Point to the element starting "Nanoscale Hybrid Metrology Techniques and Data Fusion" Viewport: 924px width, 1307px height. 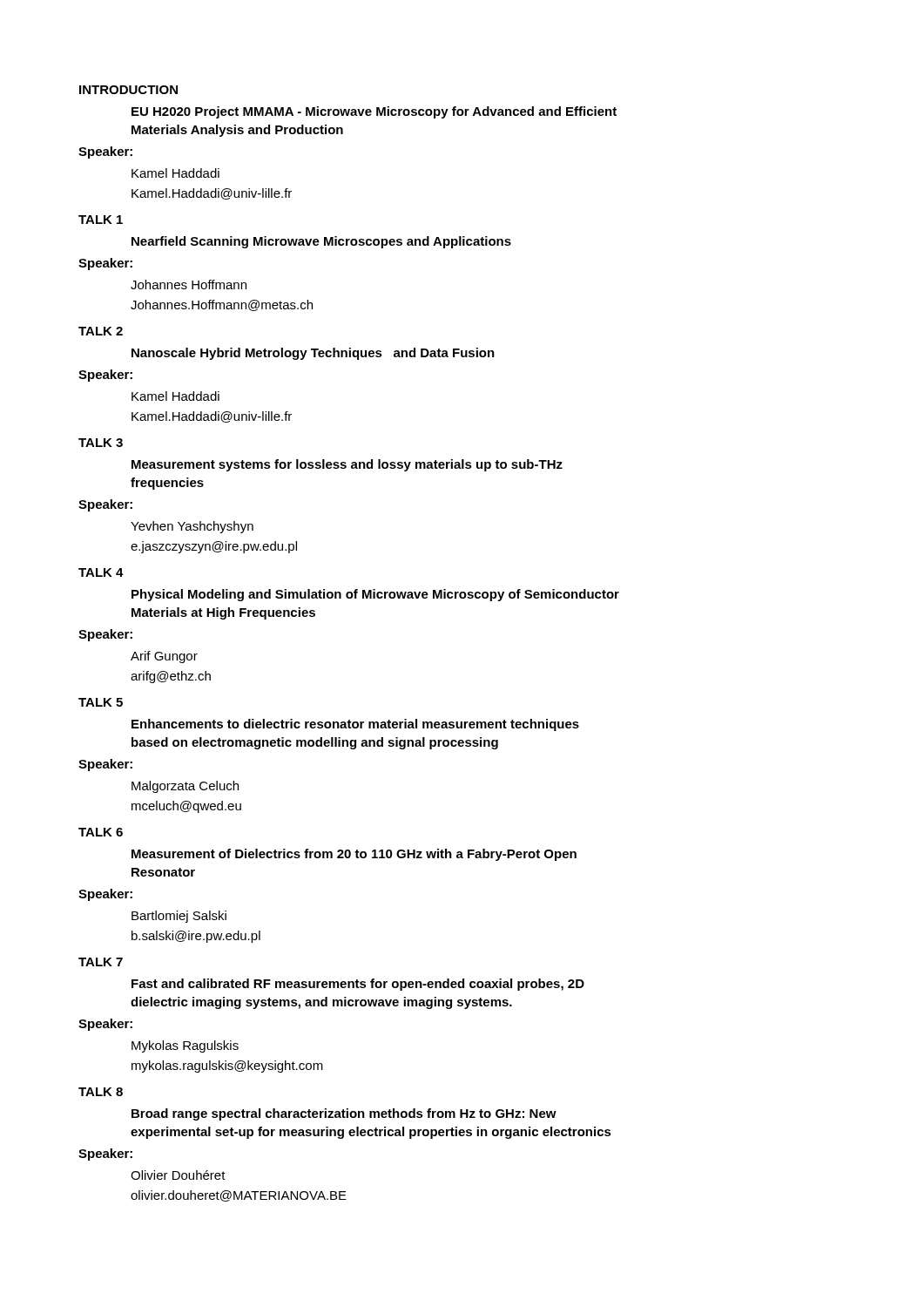[313, 352]
